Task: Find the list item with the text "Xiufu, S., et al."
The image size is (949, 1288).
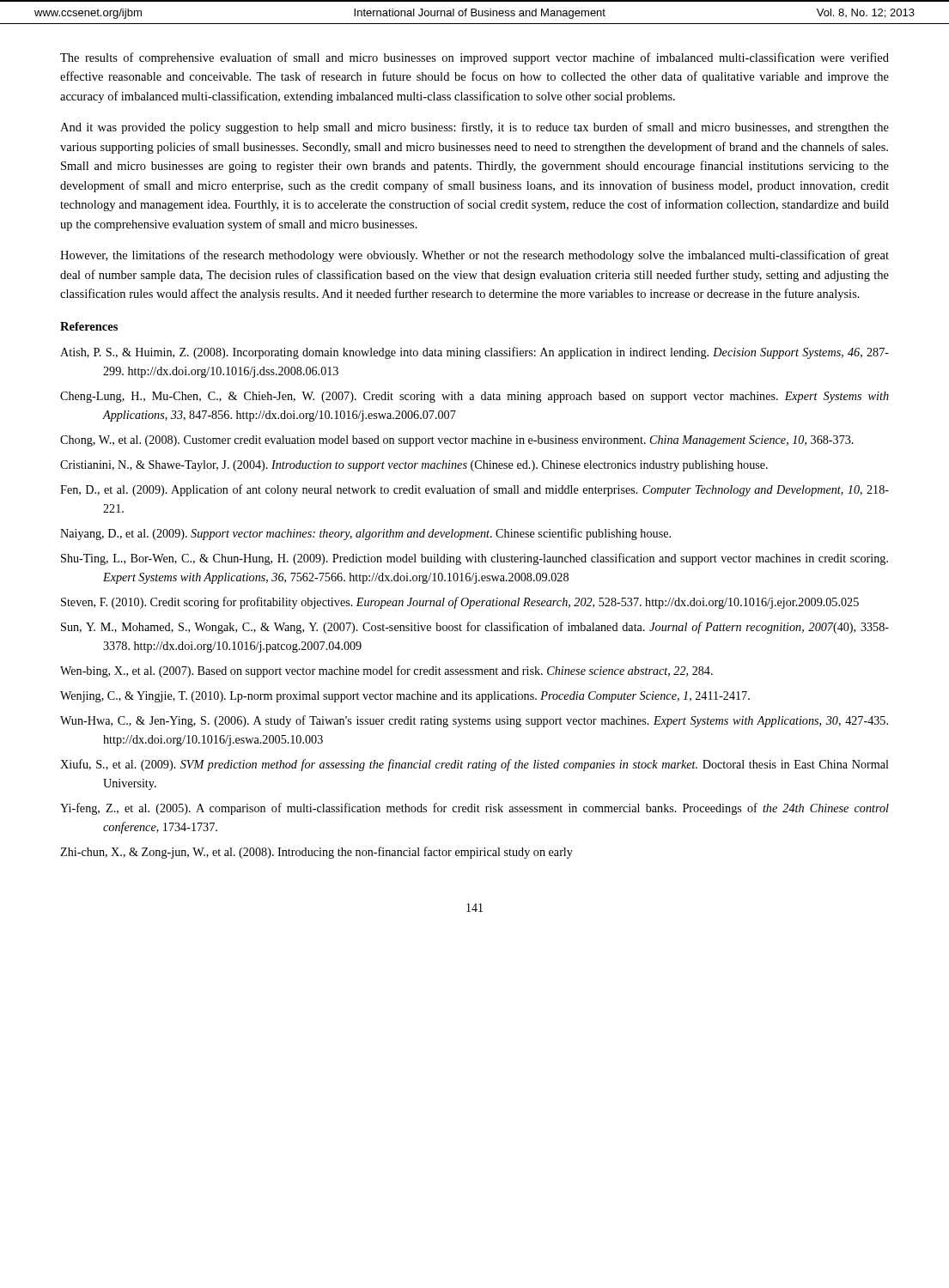Action: (474, 773)
